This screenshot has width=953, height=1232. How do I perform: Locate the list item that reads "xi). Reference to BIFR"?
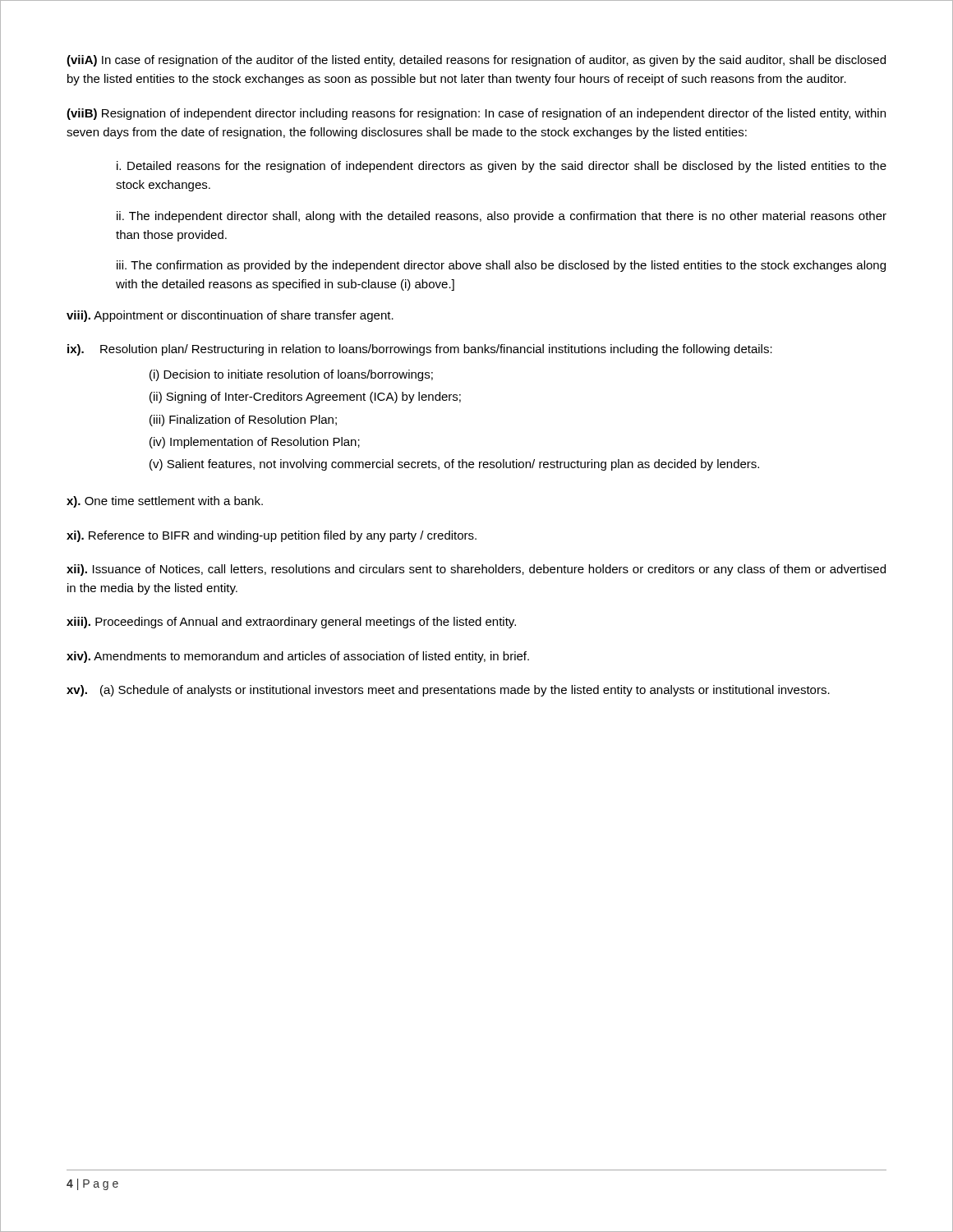tap(476, 535)
